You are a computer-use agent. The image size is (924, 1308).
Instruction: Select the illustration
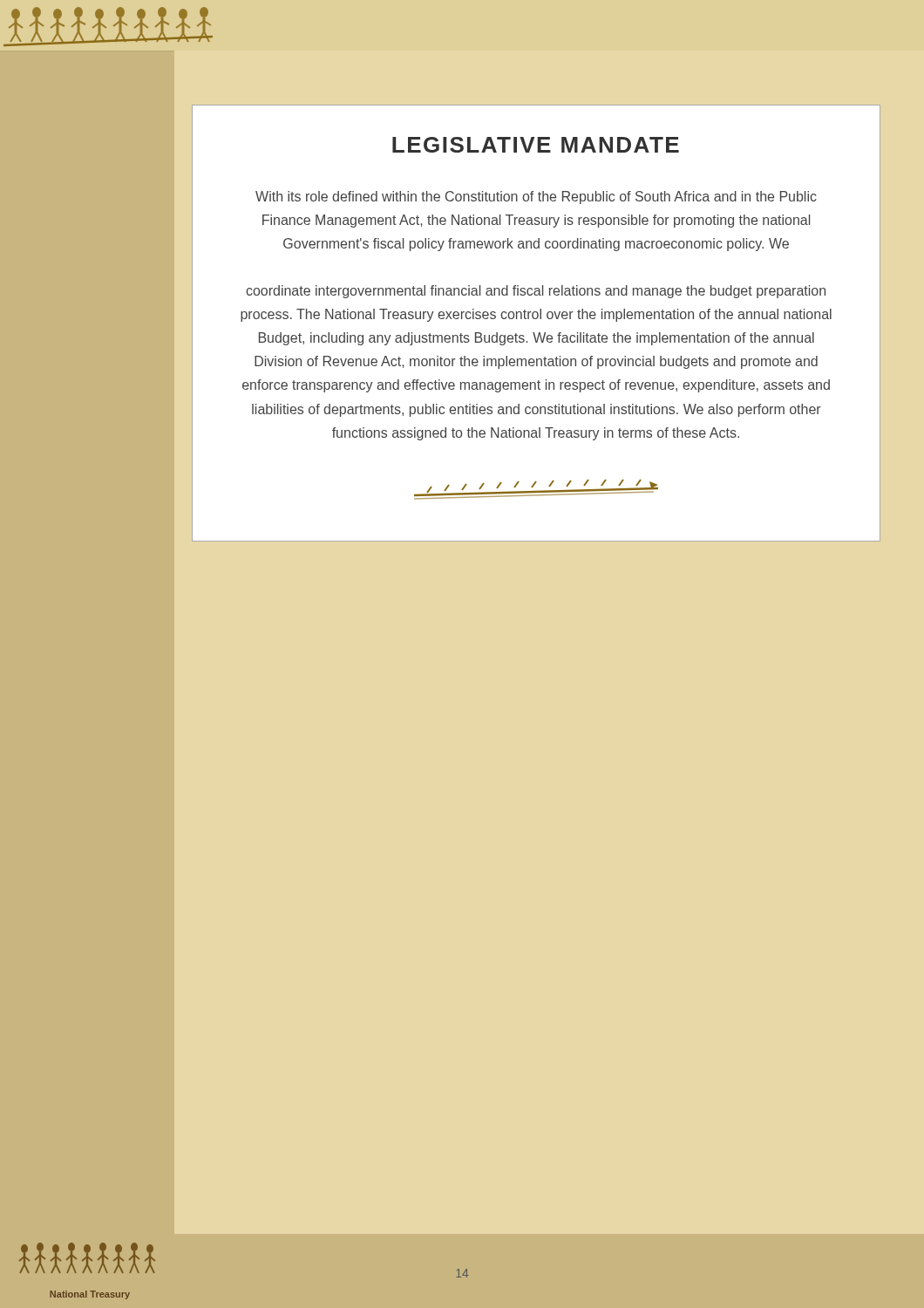tap(536, 488)
